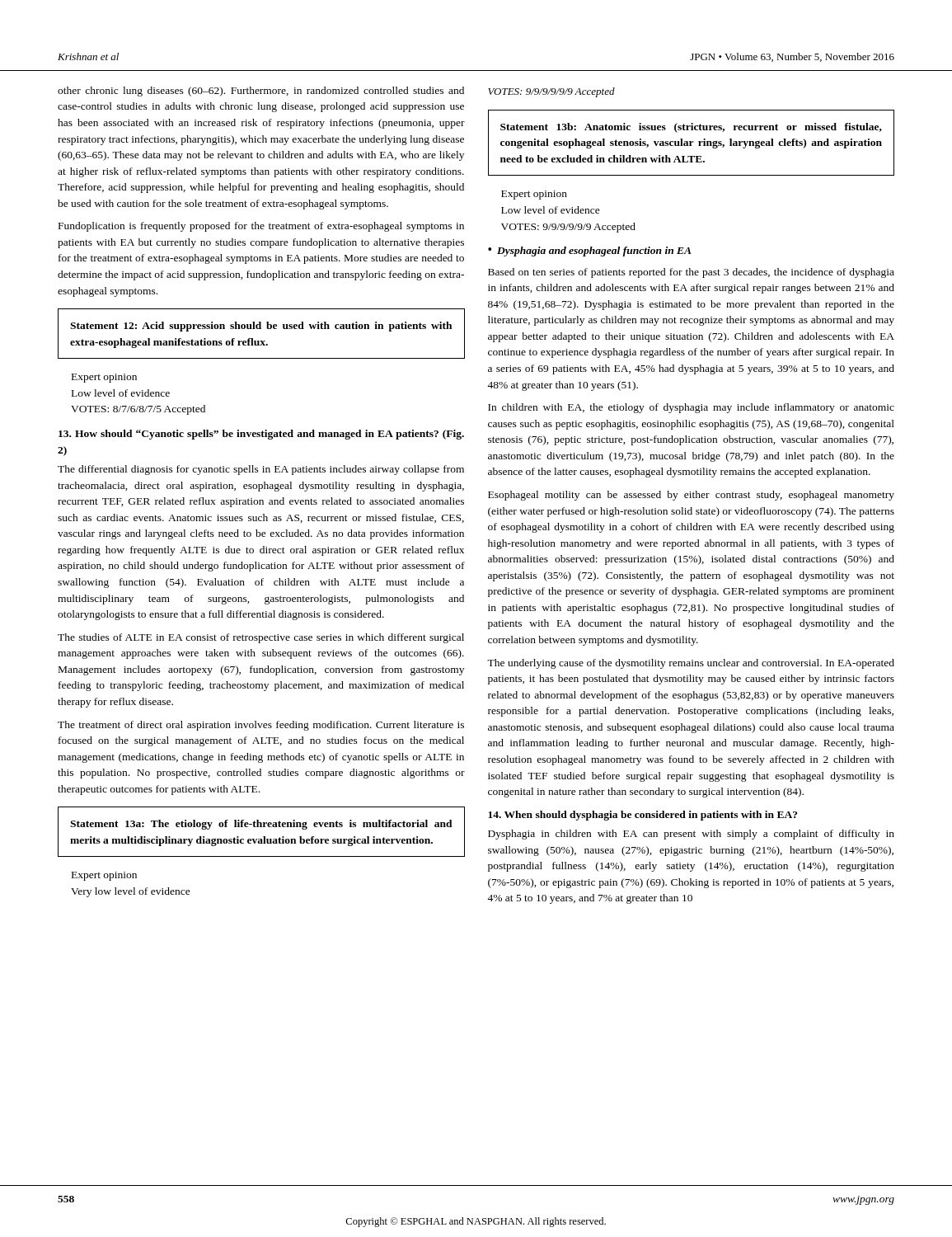Screen dimensions: 1237x952
Task: Find the text starting "In children with EA, the etiology"
Action: (x=691, y=440)
